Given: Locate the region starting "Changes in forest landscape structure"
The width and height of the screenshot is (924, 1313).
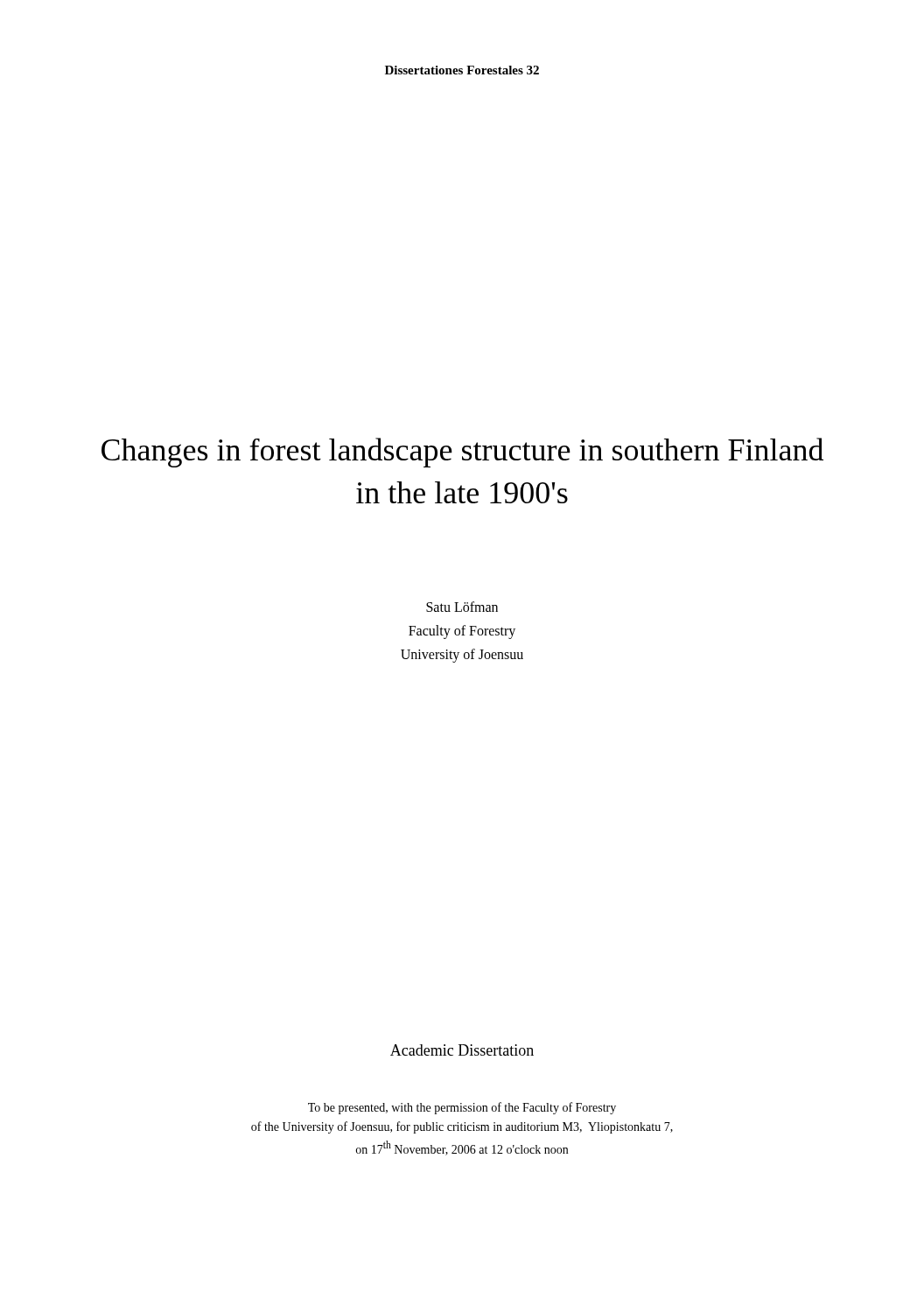Looking at the screenshot, I should pos(462,471).
